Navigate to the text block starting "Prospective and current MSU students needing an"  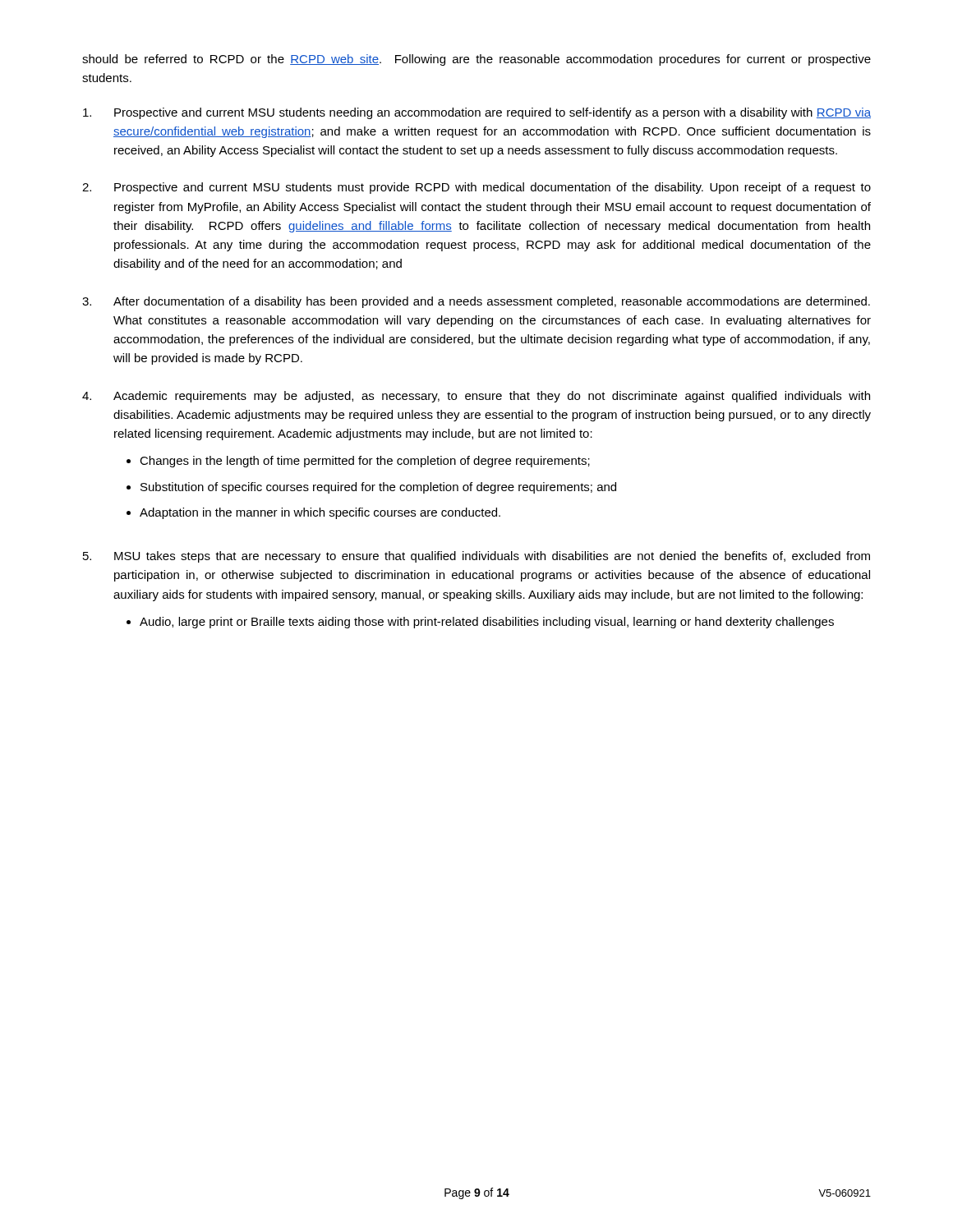(492, 131)
